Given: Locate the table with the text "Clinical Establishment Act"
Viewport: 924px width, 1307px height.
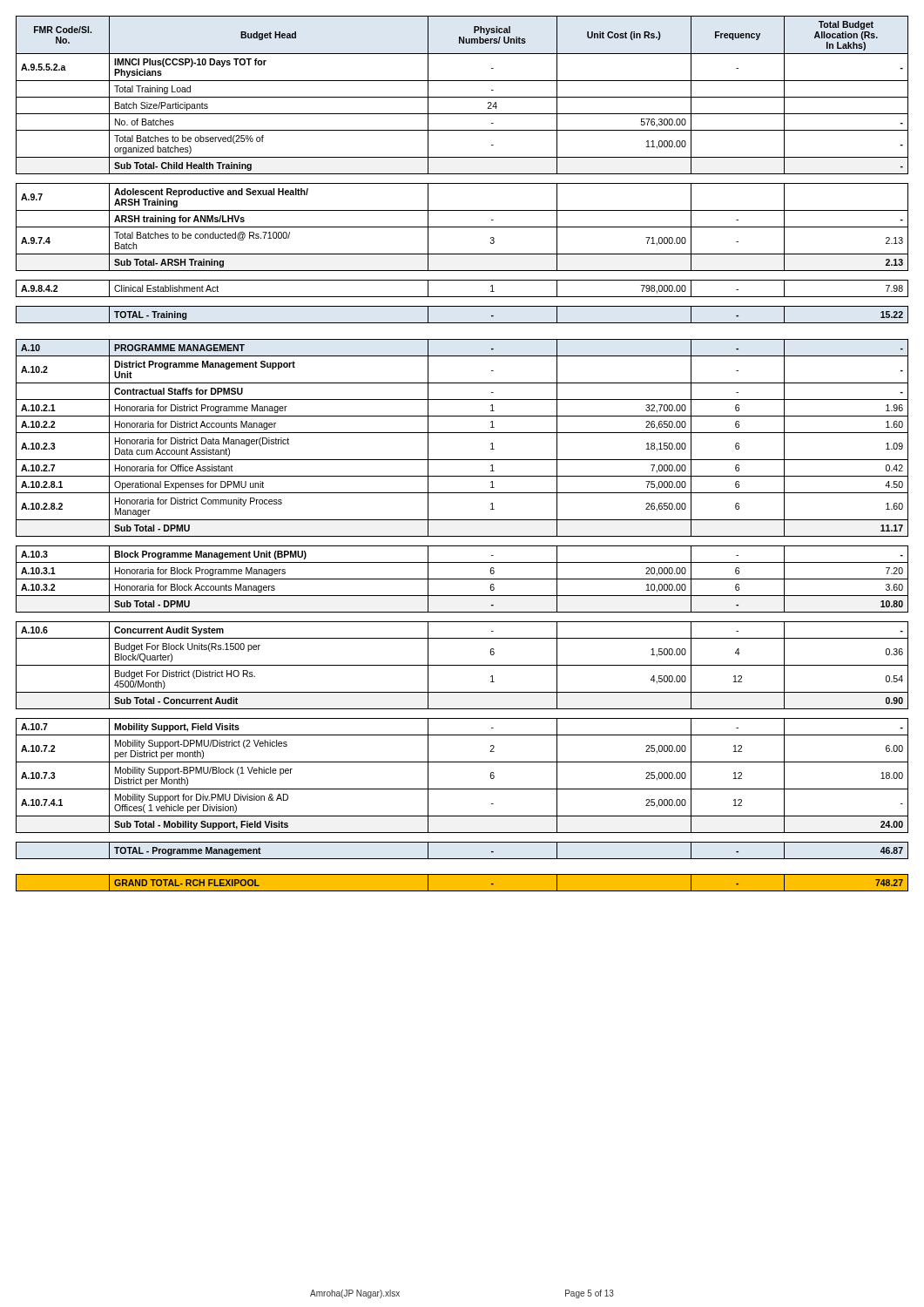Looking at the screenshot, I should coord(462,454).
